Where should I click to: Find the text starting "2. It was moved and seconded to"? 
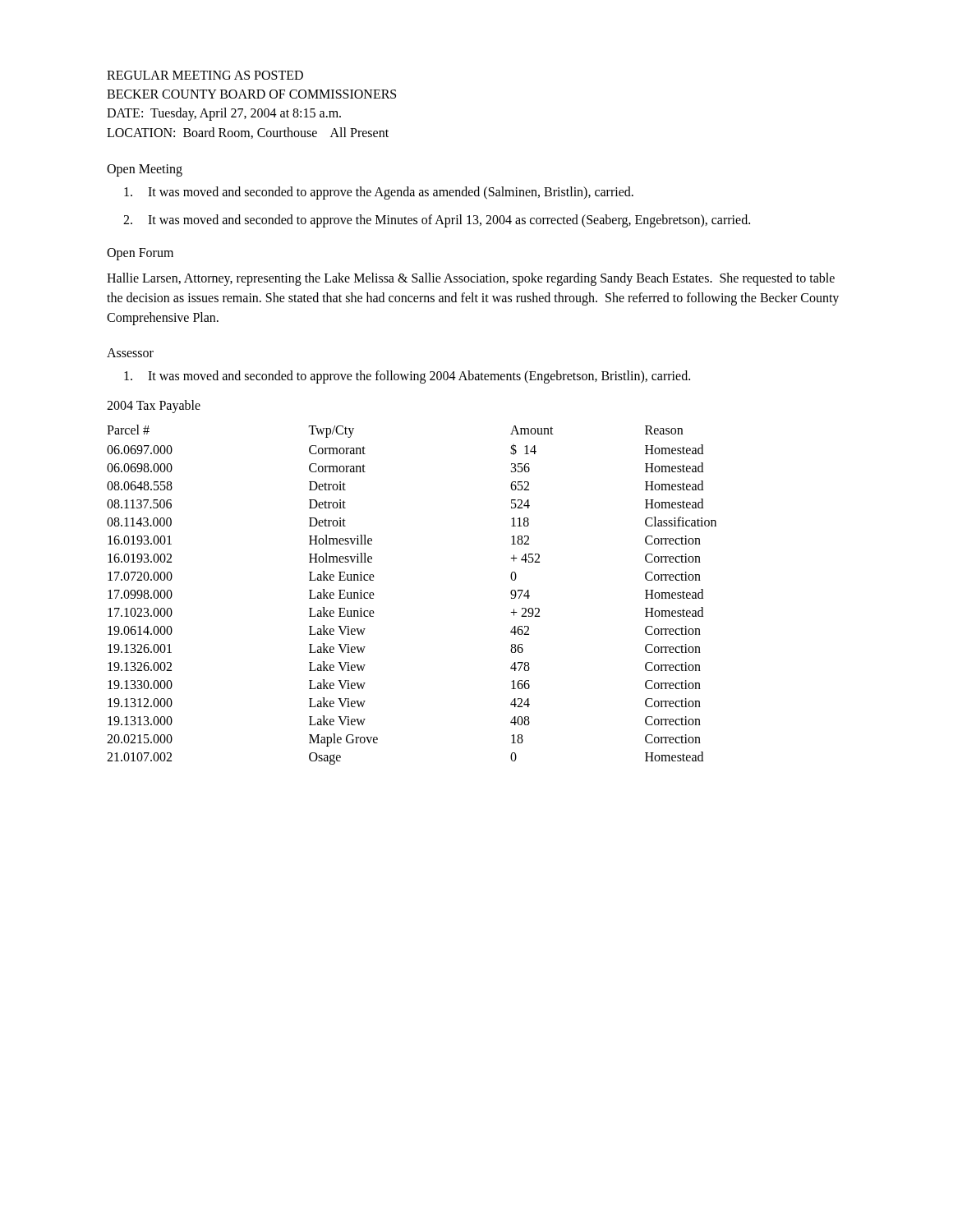click(x=485, y=220)
